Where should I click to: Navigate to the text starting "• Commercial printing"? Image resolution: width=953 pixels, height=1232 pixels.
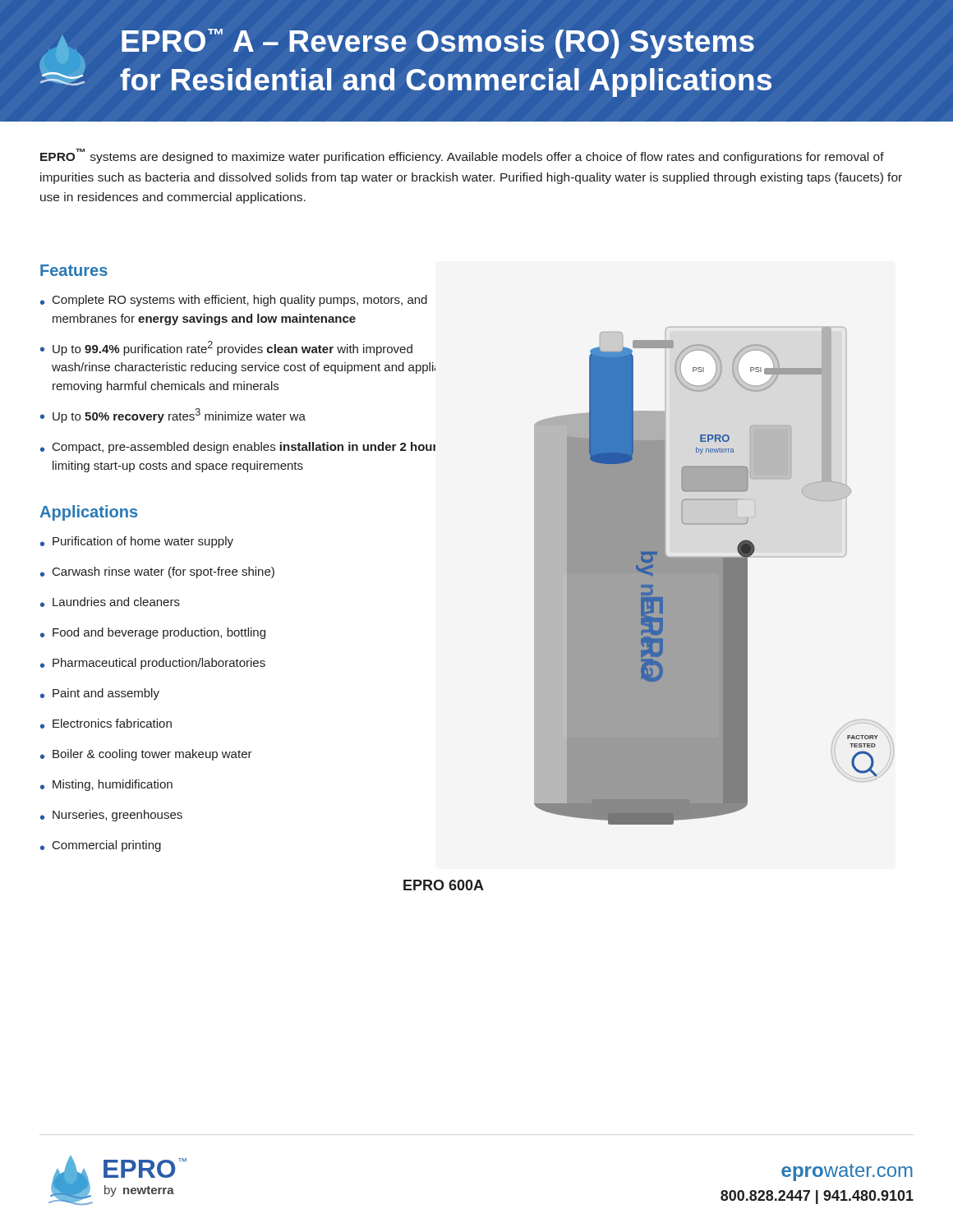100,848
